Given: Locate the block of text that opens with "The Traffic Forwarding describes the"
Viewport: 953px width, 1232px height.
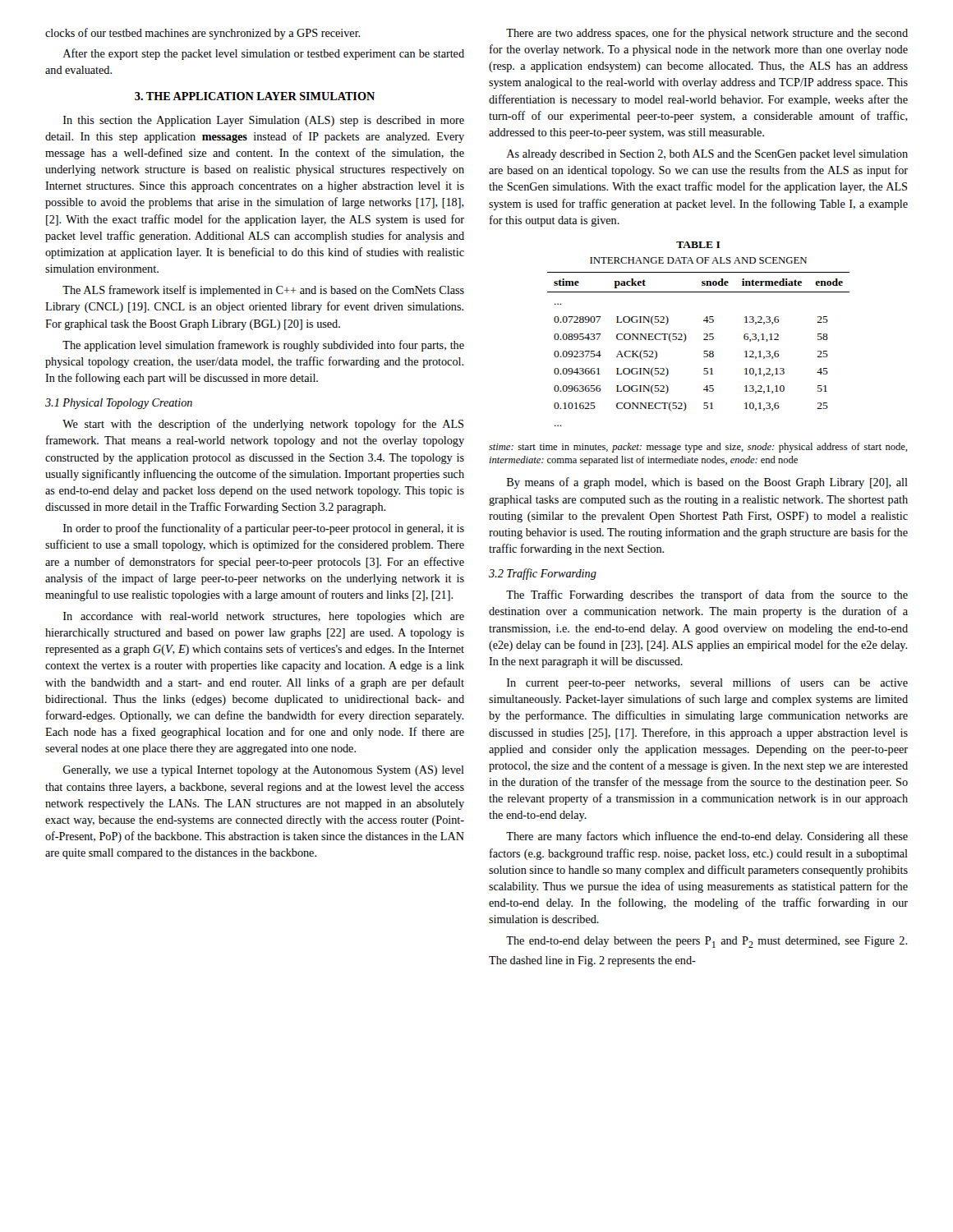Looking at the screenshot, I should click(698, 628).
